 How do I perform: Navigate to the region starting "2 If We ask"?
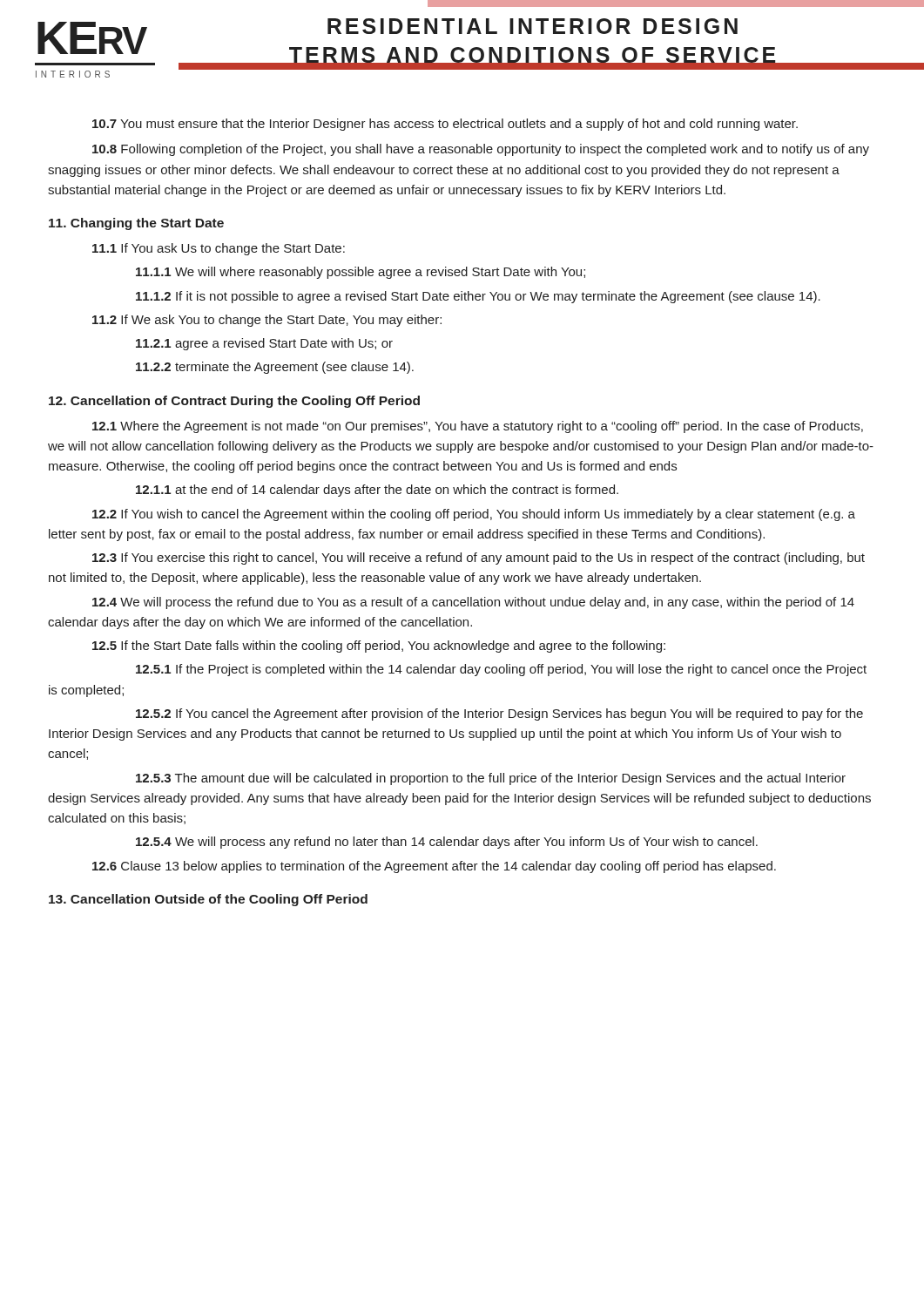(x=267, y=319)
